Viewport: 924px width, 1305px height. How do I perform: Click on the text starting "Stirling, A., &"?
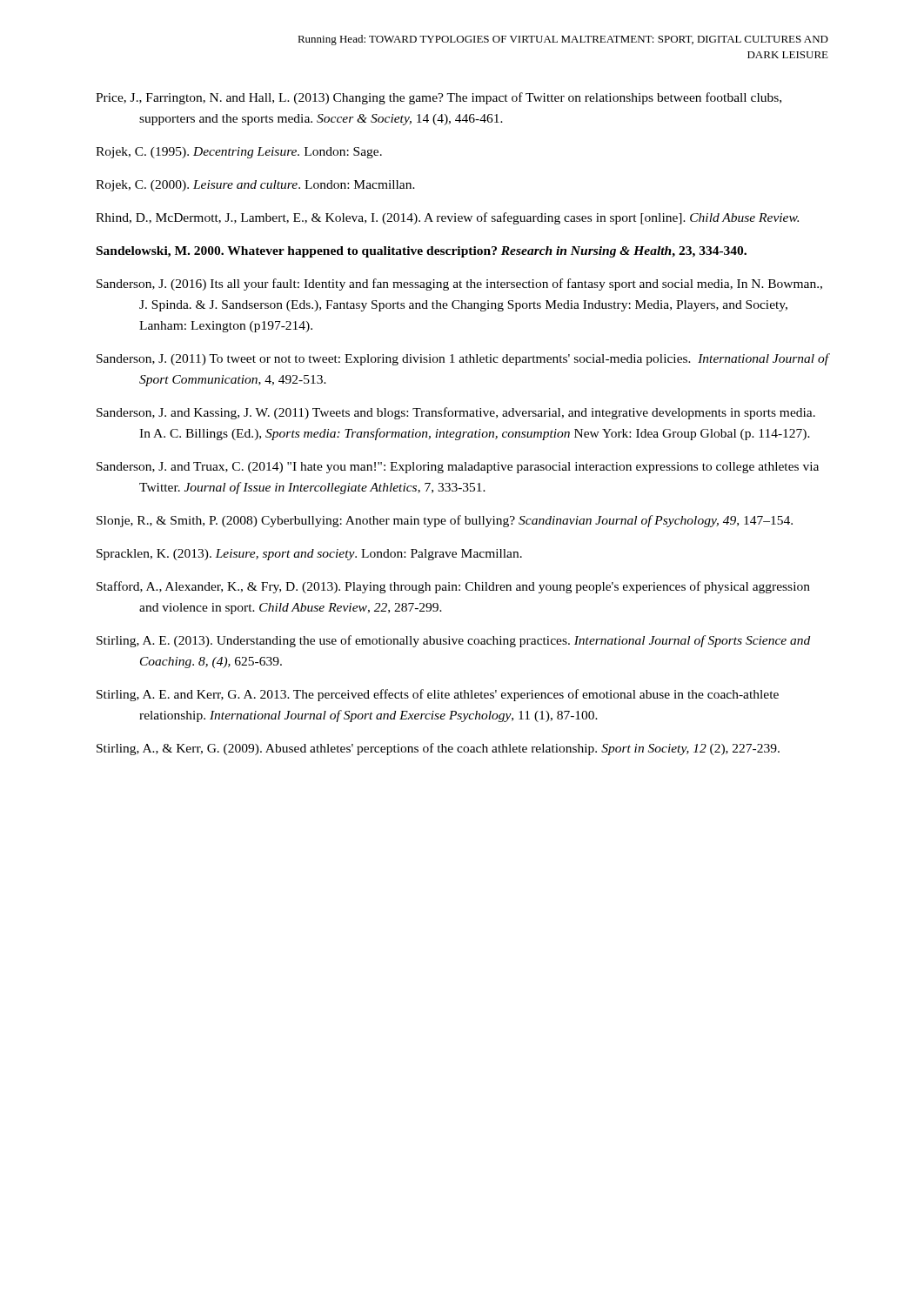[x=438, y=748]
